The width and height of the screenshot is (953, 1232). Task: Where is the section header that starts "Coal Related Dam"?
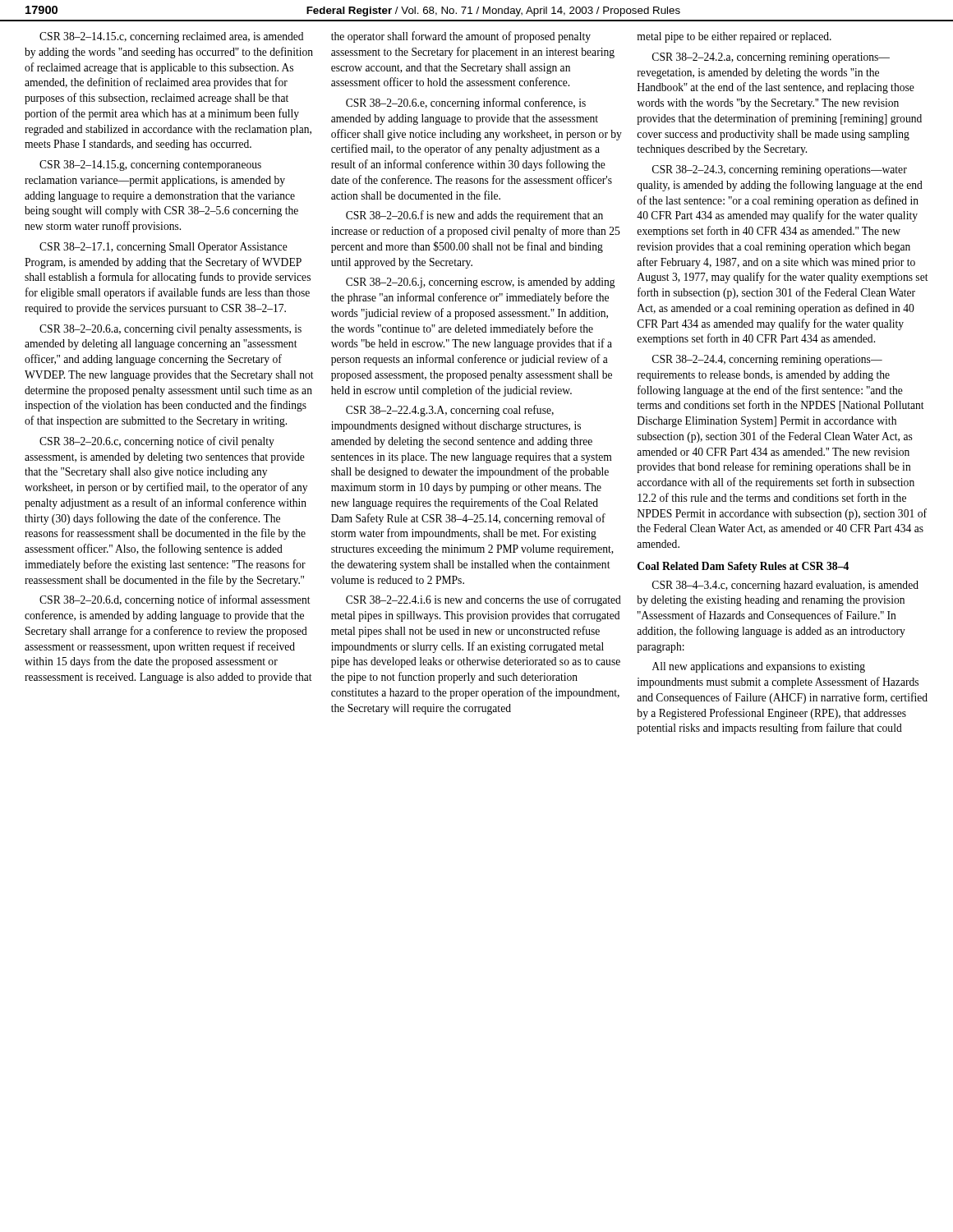point(743,566)
